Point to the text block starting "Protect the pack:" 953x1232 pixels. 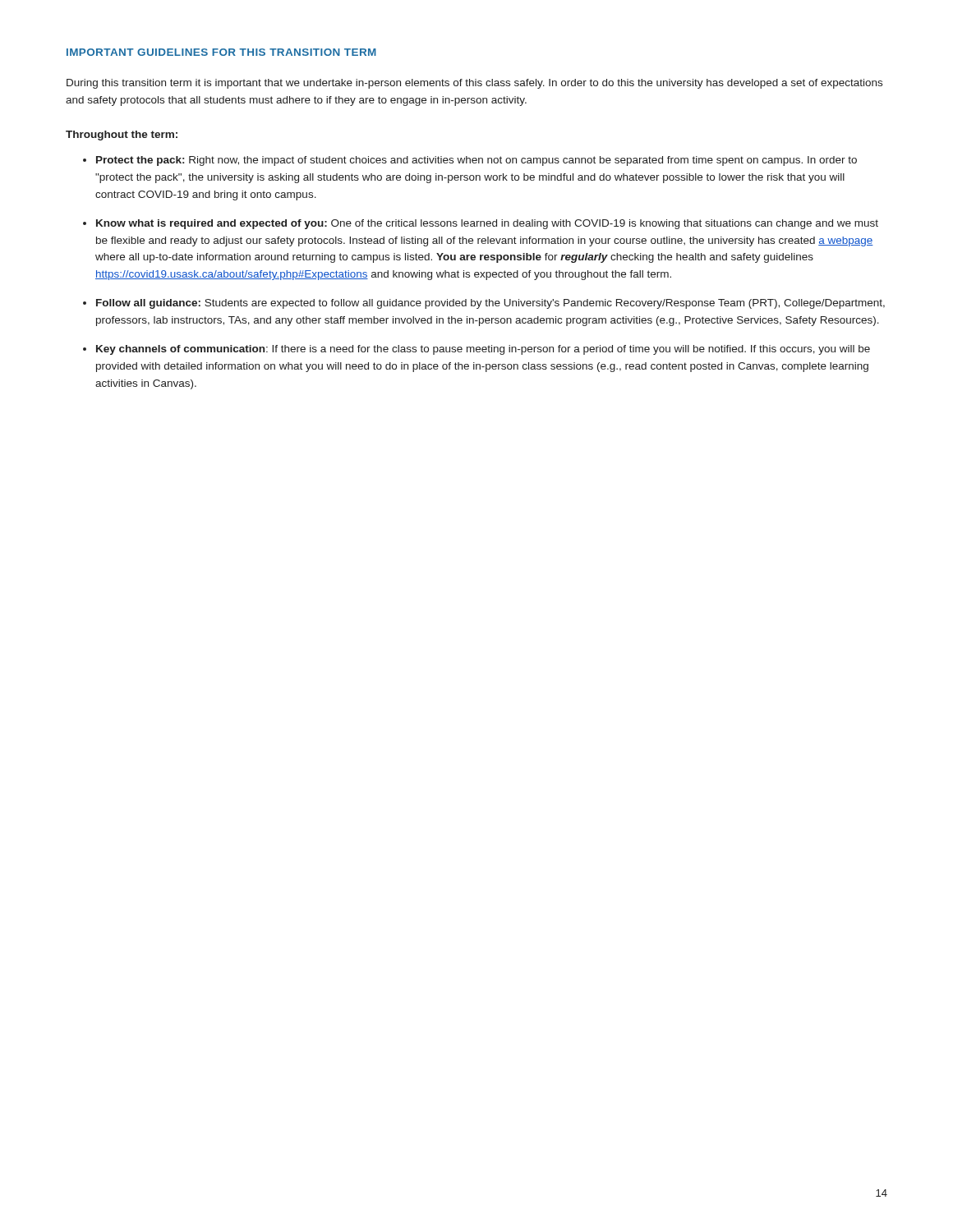click(x=476, y=177)
